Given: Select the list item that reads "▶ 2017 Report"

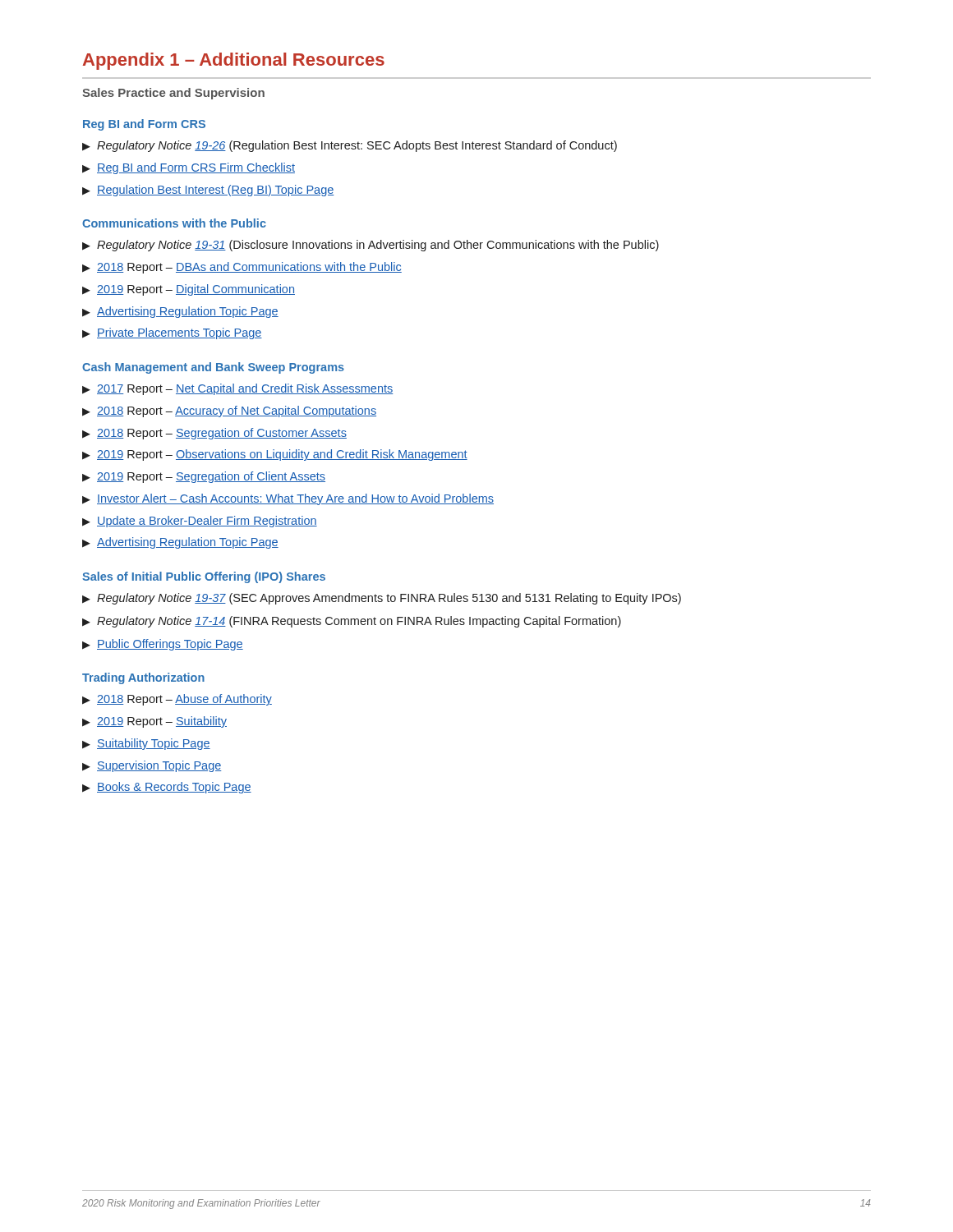Looking at the screenshot, I should pyautogui.click(x=237, y=389).
